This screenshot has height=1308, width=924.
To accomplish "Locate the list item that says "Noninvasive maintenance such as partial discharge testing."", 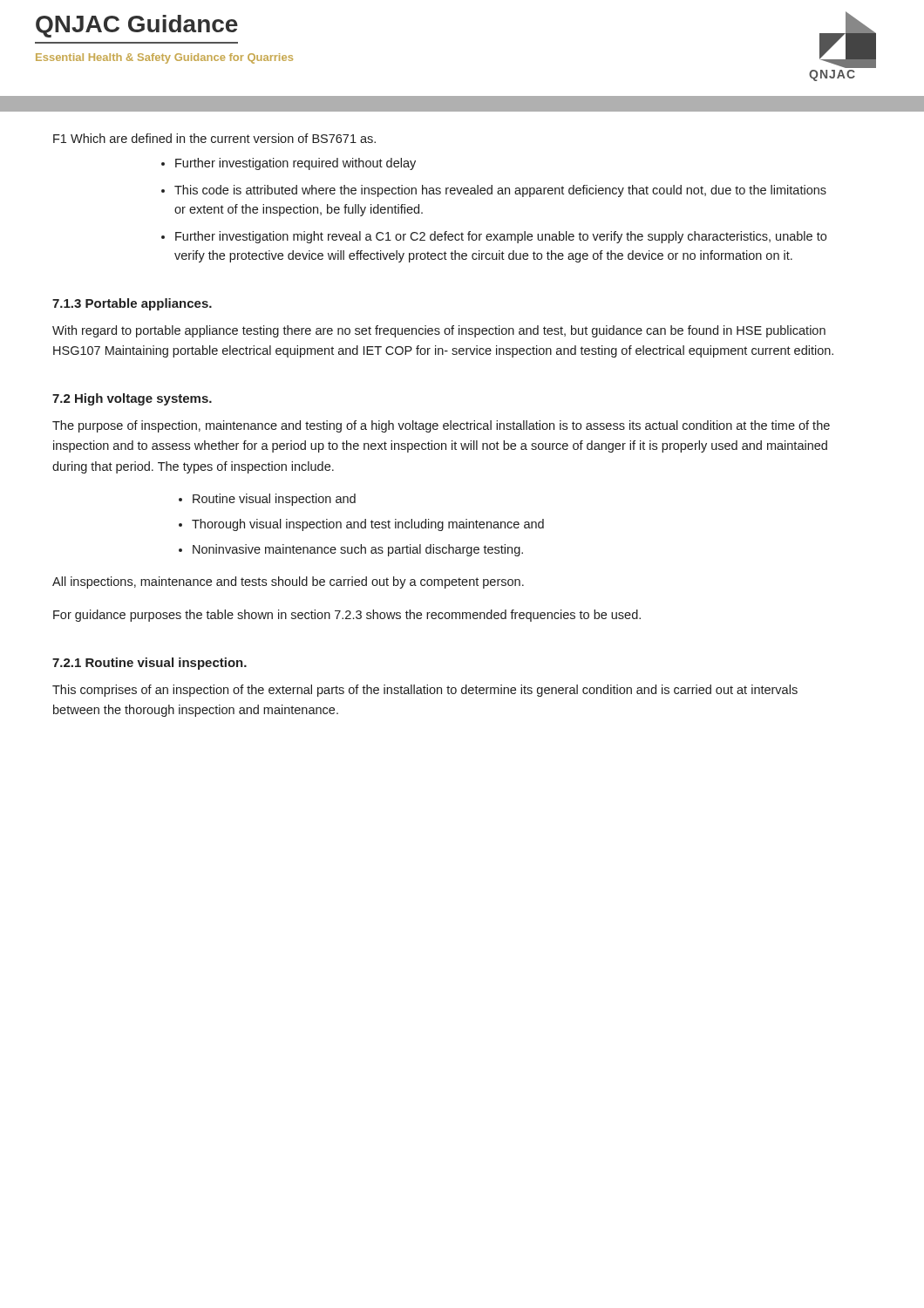I will 358,549.
